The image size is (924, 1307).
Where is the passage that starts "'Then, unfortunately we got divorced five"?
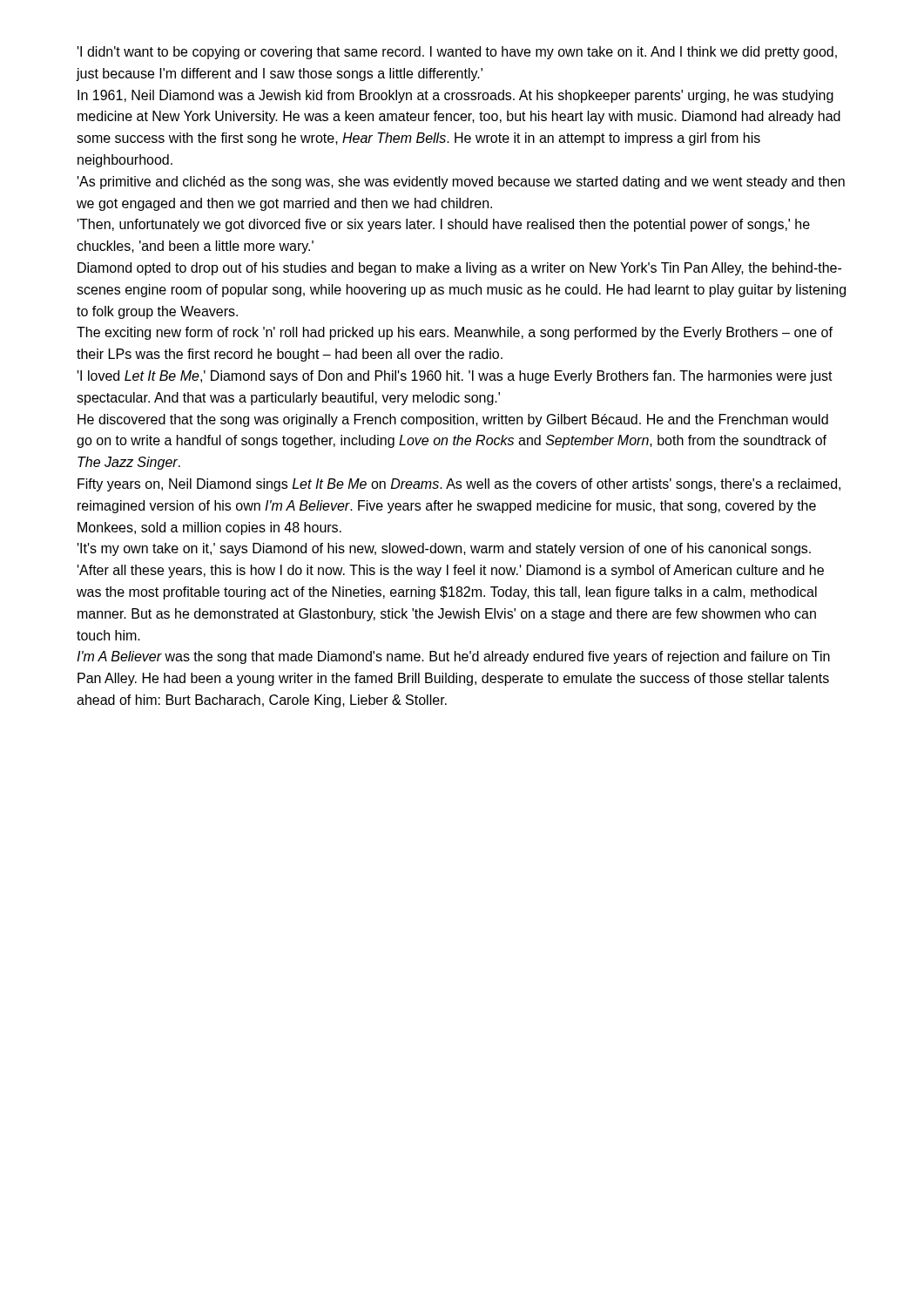point(462,236)
